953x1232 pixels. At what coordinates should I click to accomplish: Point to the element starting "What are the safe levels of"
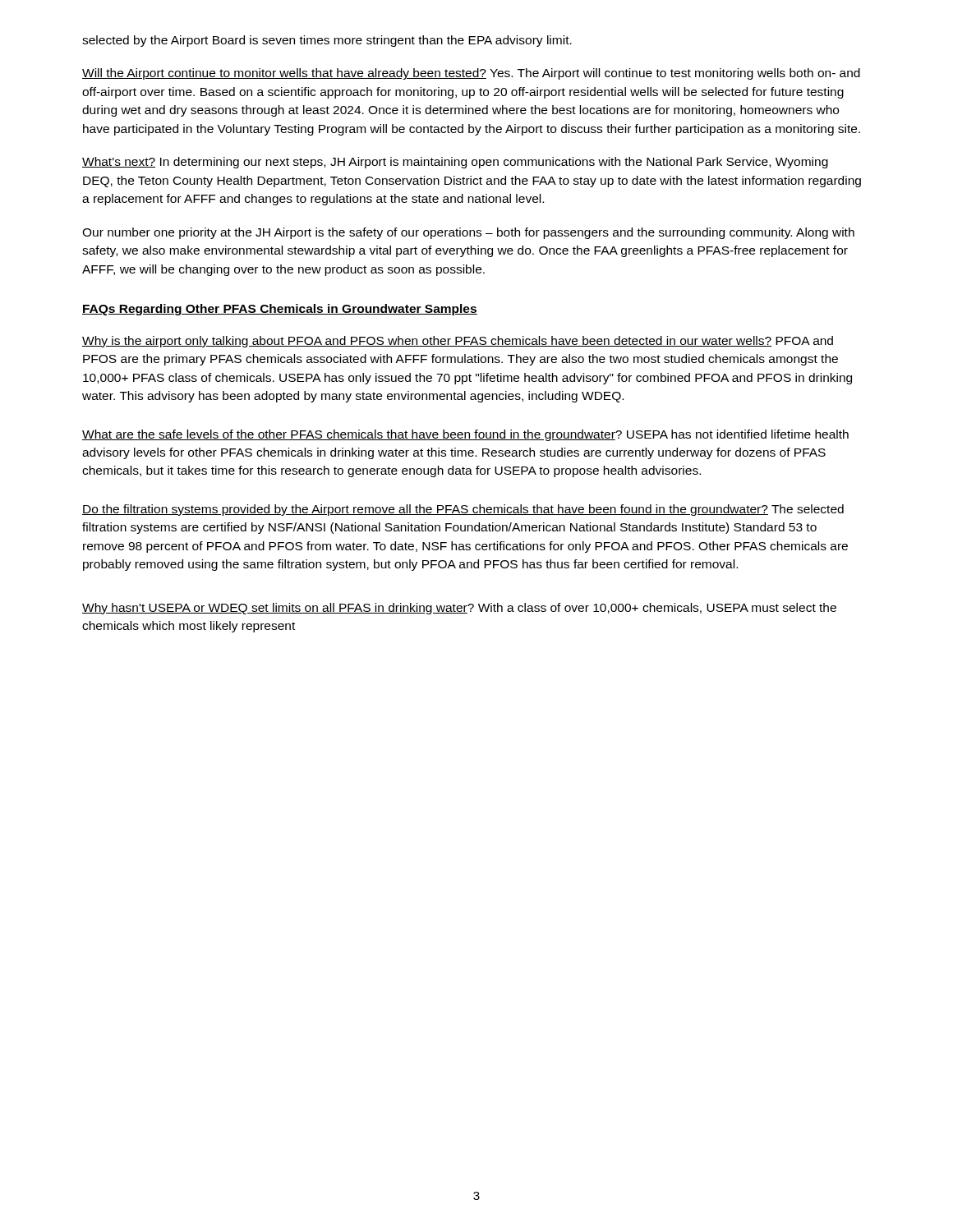pos(466,452)
